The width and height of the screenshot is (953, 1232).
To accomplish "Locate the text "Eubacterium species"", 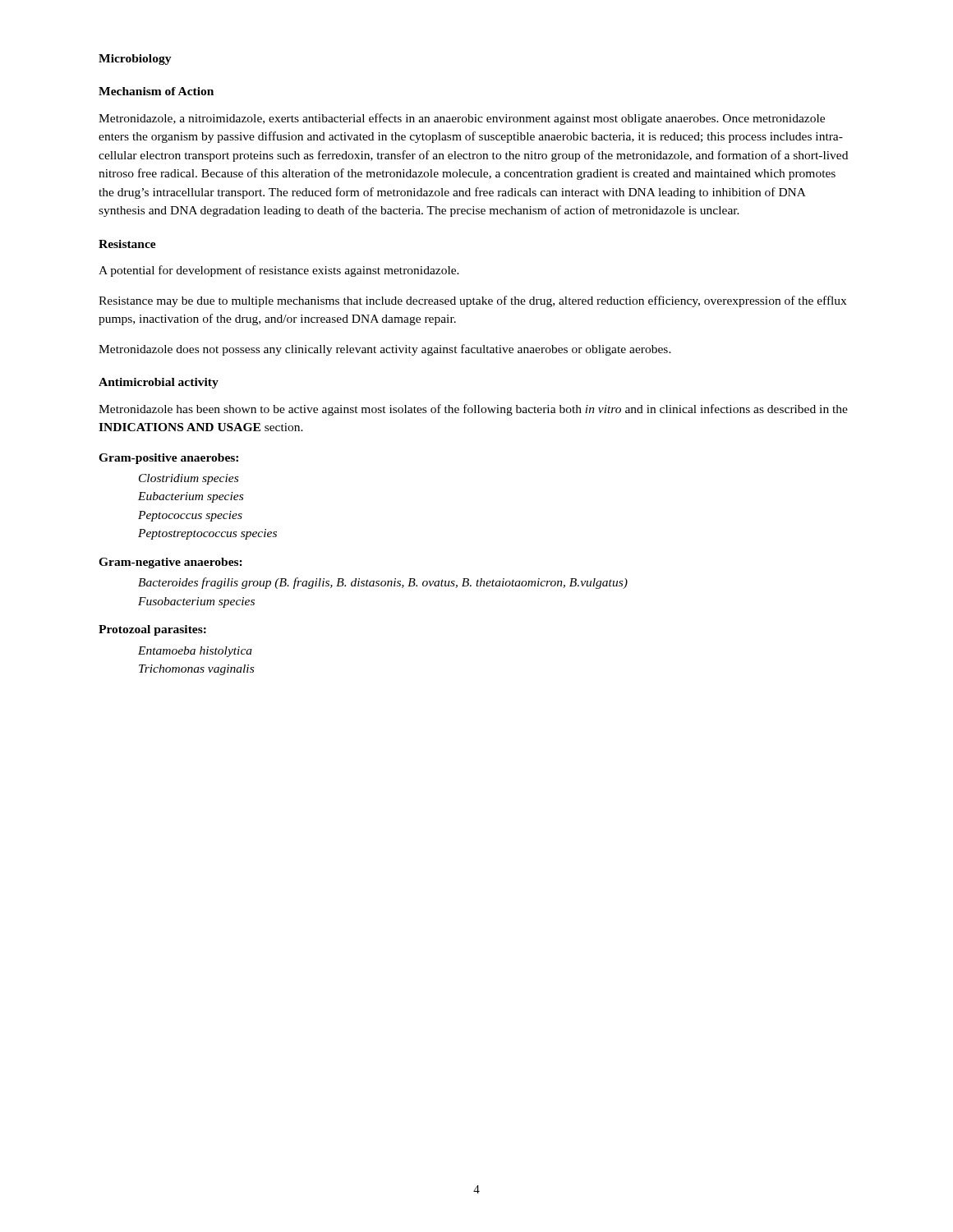I will point(191,496).
